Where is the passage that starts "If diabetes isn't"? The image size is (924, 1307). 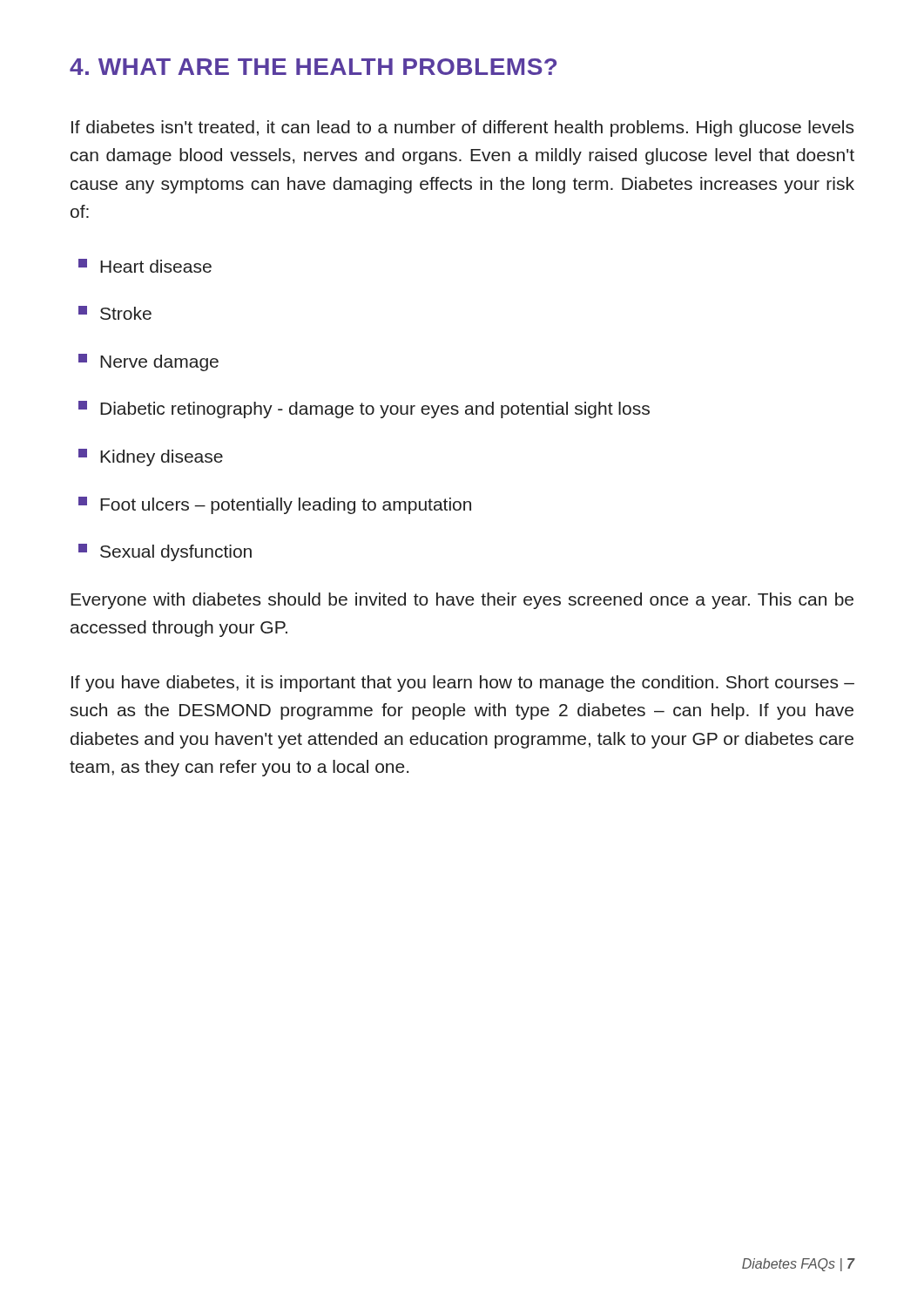(x=462, y=169)
